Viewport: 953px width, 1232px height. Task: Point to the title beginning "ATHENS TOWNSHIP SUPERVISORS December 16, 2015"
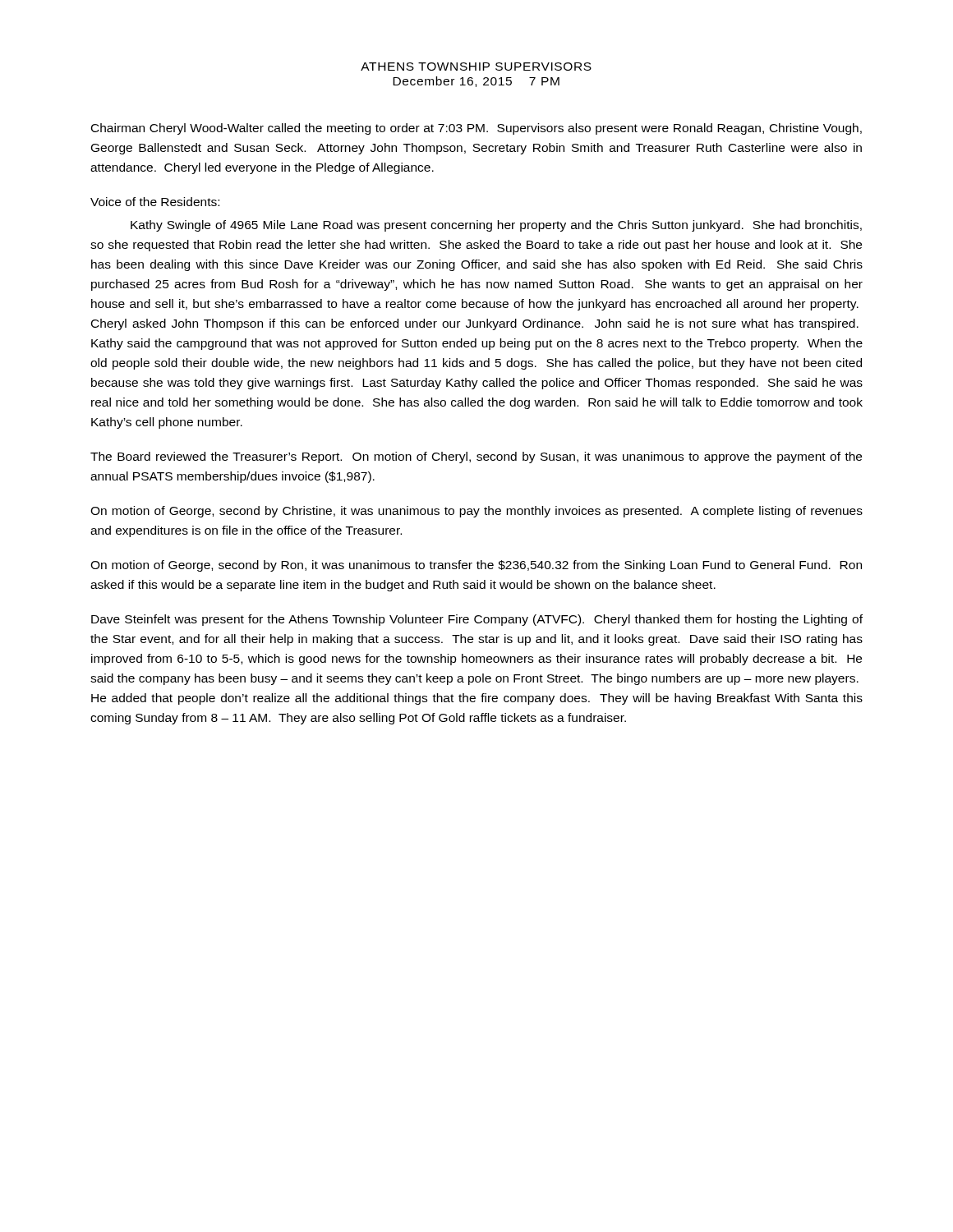pyautogui.click(x=476, y=74)
